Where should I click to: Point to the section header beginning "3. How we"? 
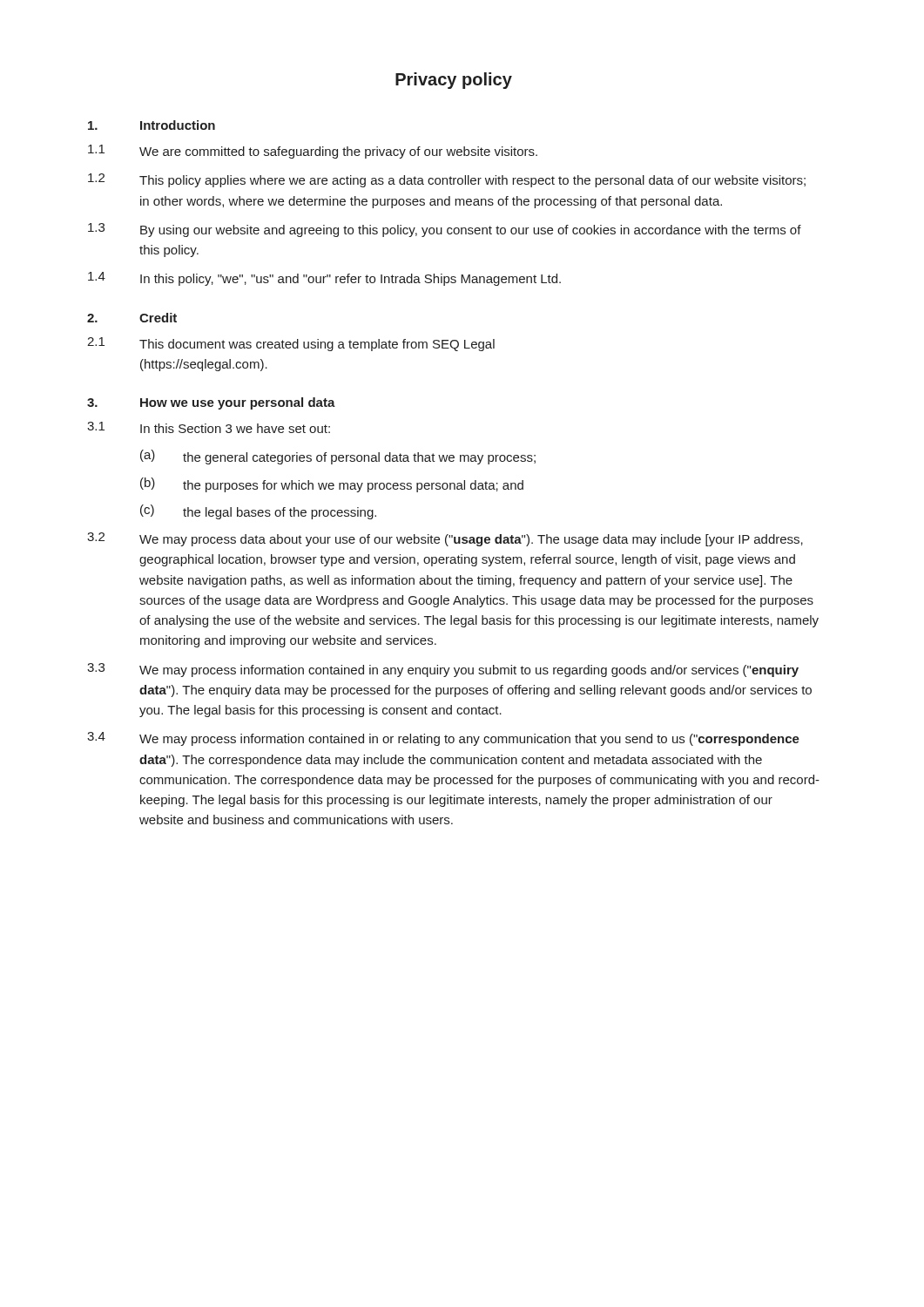point(211,402)
